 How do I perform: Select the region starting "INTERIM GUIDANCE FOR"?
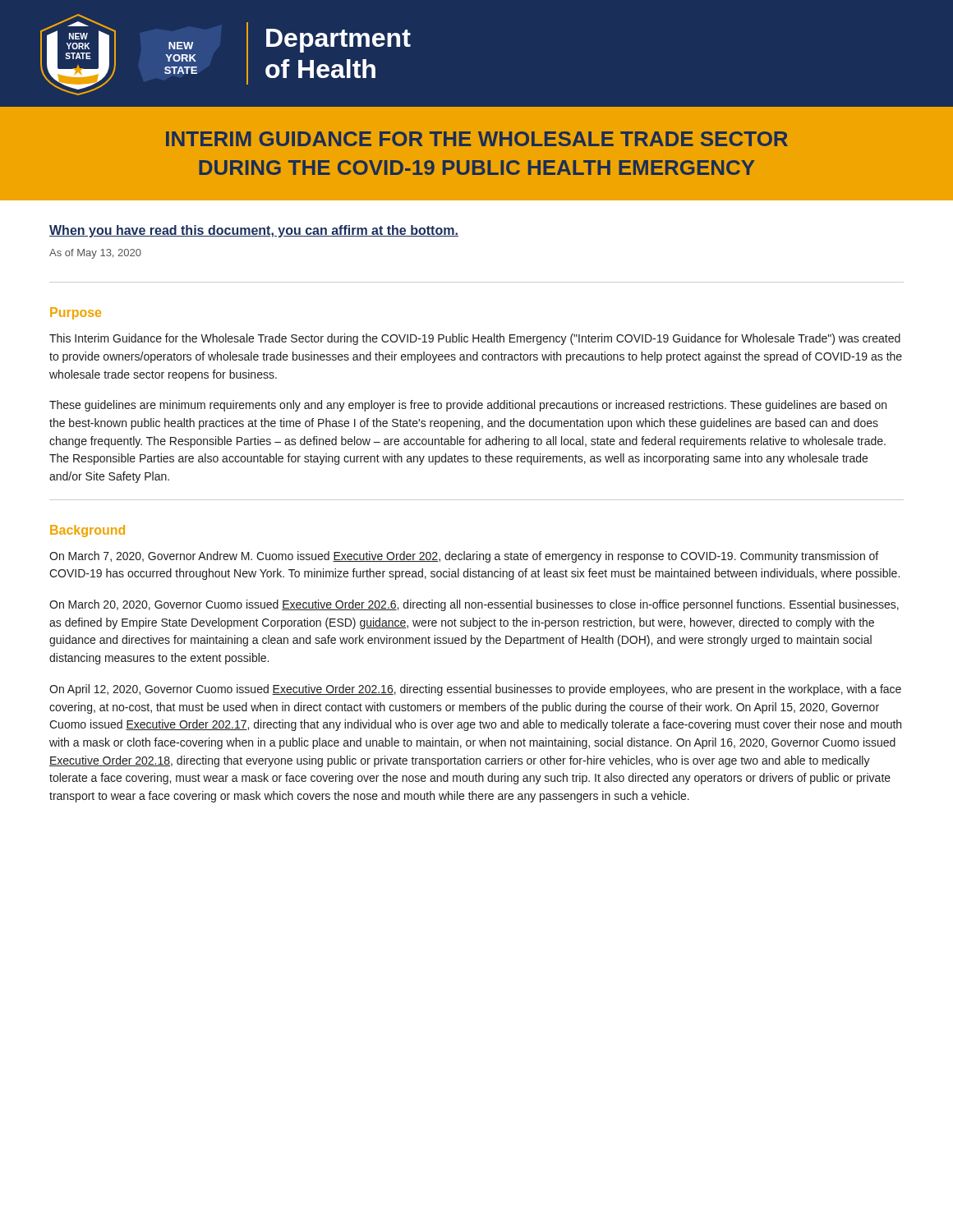click(x=476, y=154)
